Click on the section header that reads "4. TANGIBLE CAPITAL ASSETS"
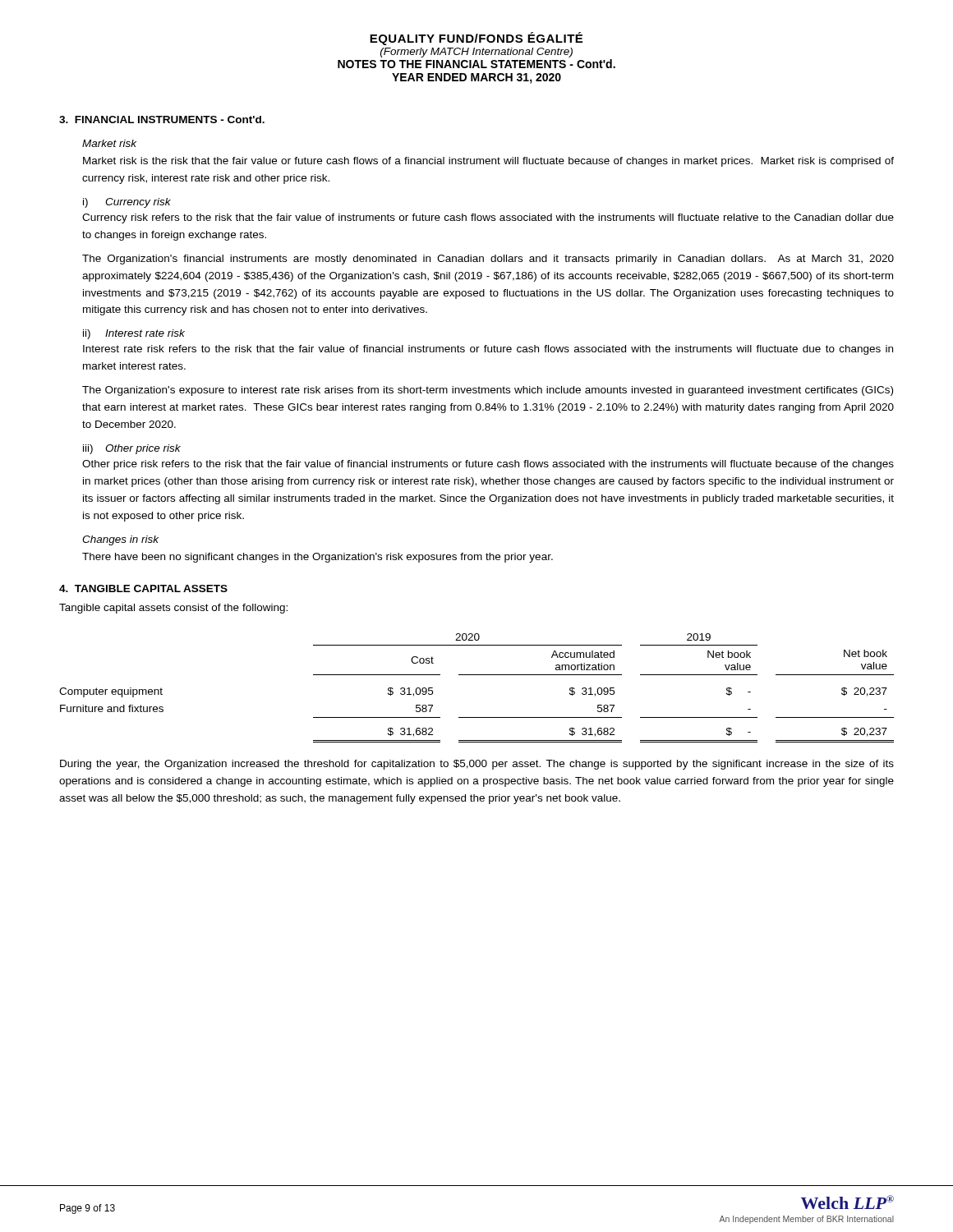Image resolution: width=953 pixels, height=1232 pixels. [143, 588]
